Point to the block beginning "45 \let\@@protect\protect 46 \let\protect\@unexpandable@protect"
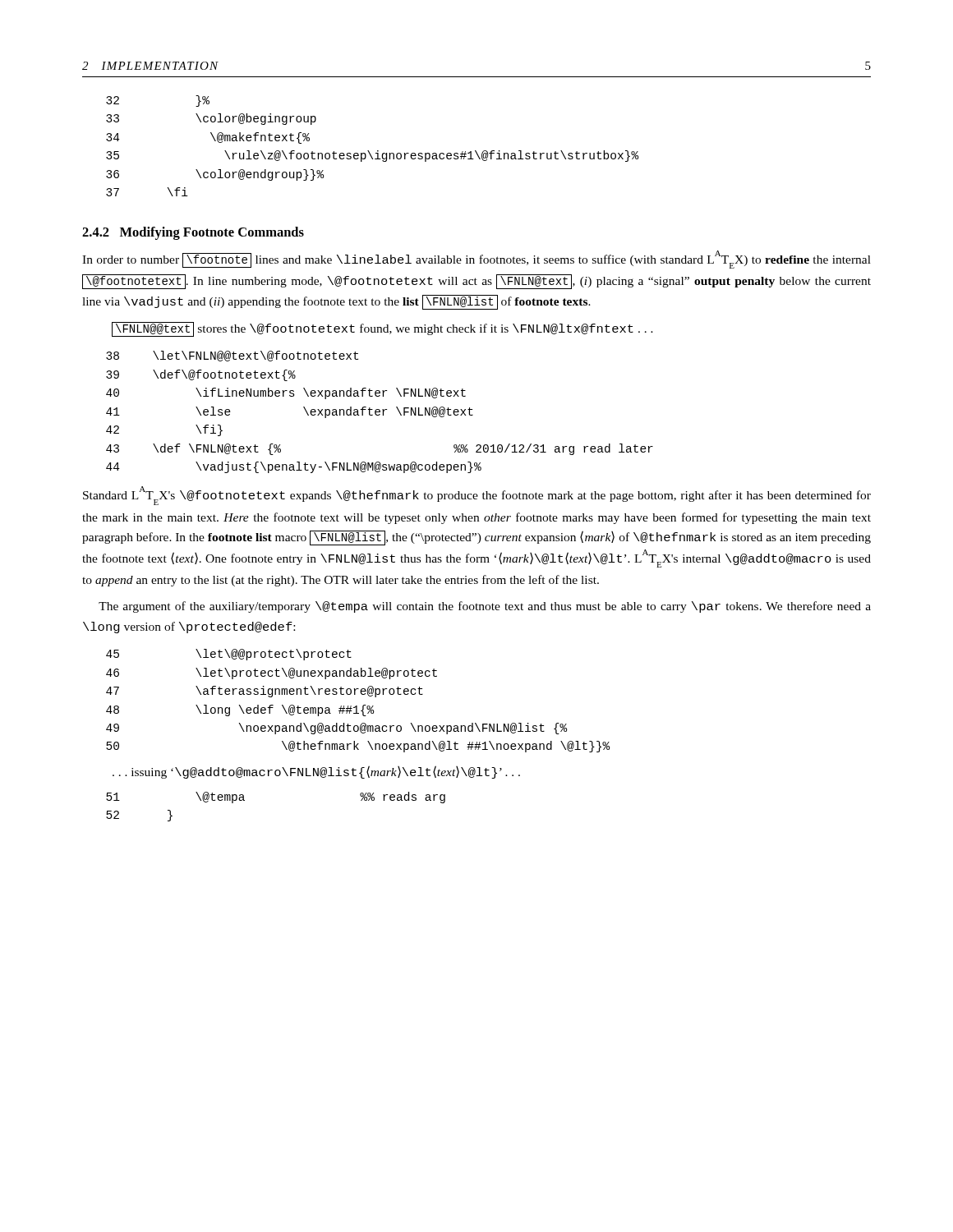This screenshot has height=1232, width=953. 229,655
